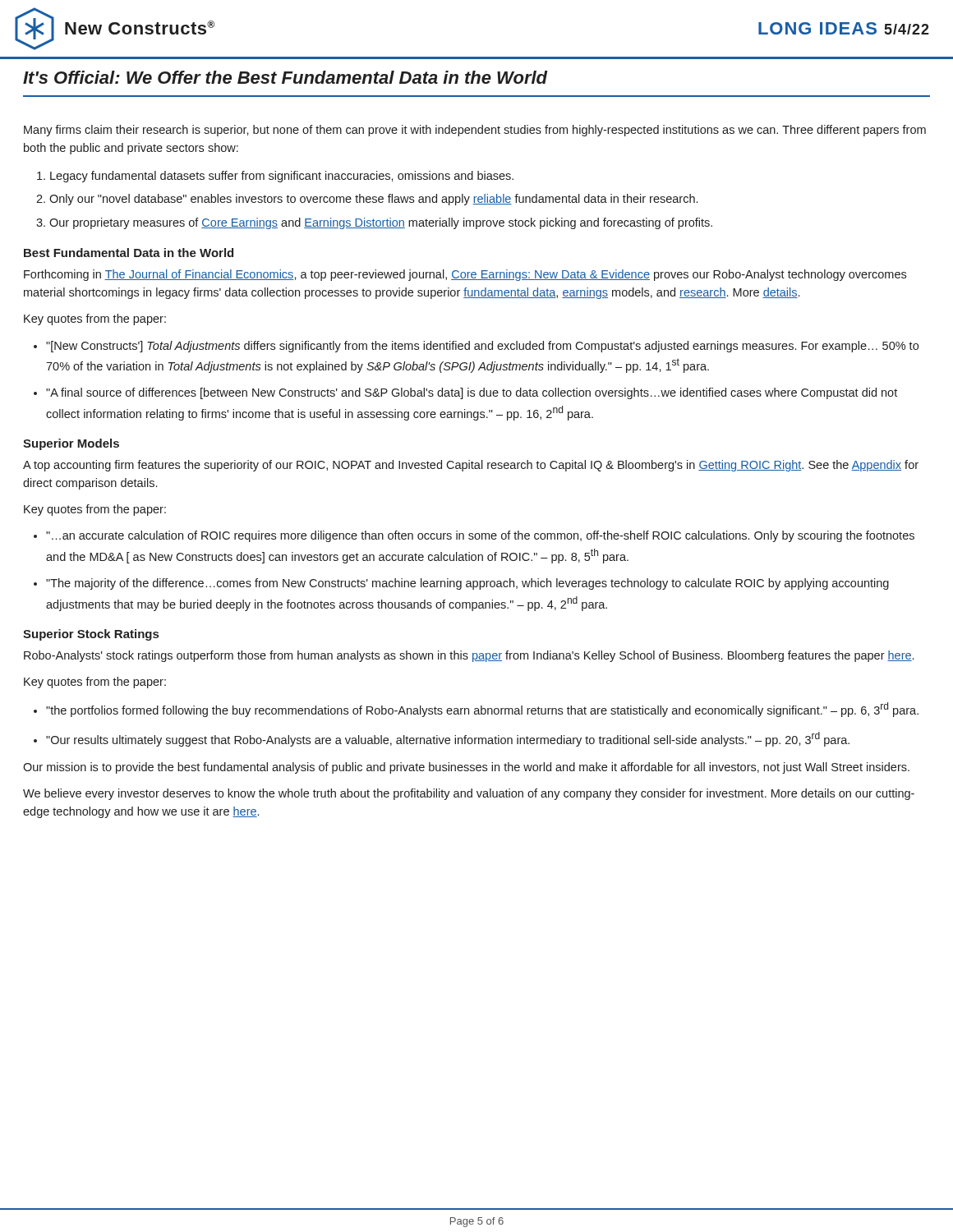Click the passage that begins "We believe every investor deserves"

[x=476, y=803]
